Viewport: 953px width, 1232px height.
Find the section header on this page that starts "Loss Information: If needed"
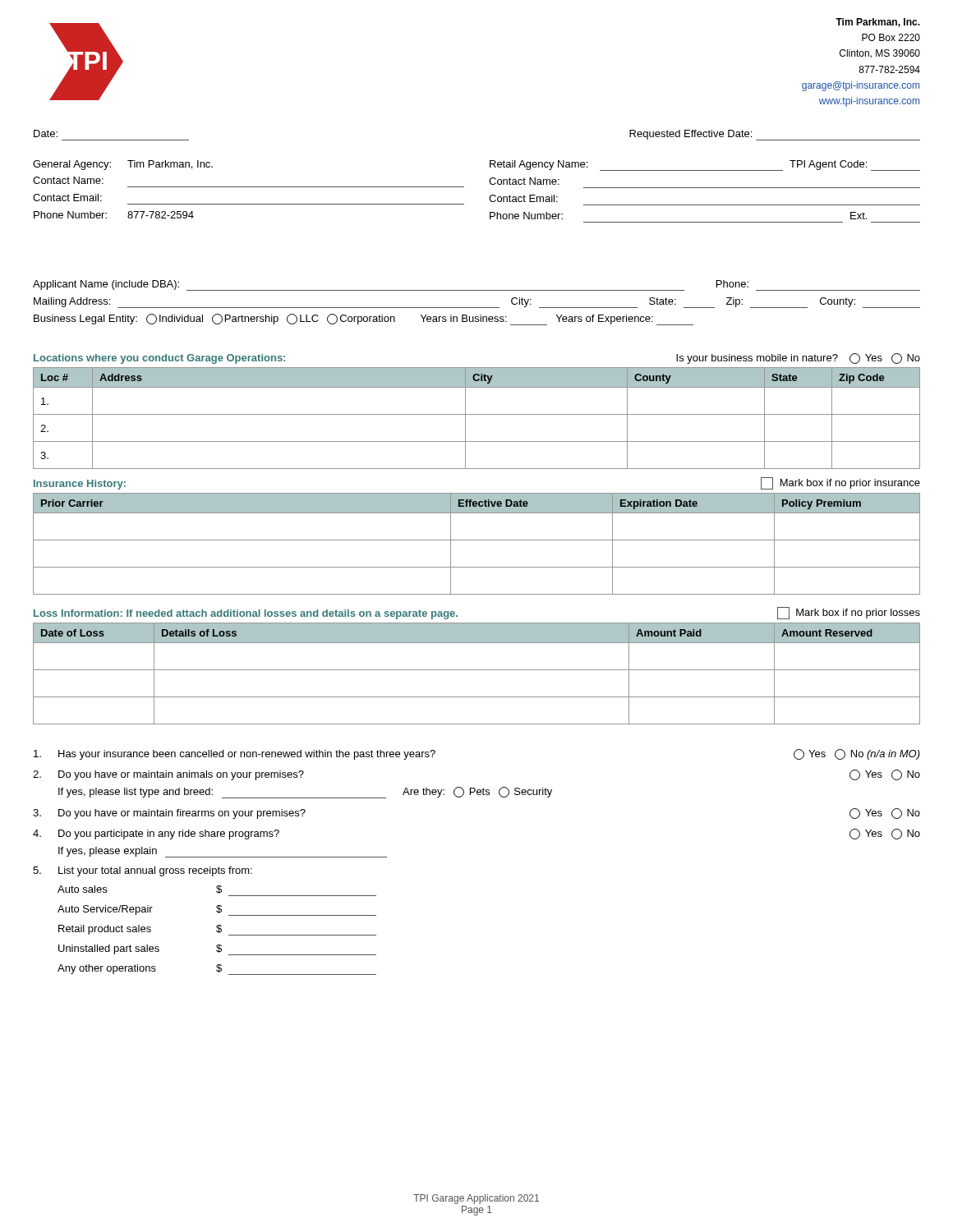246,613
